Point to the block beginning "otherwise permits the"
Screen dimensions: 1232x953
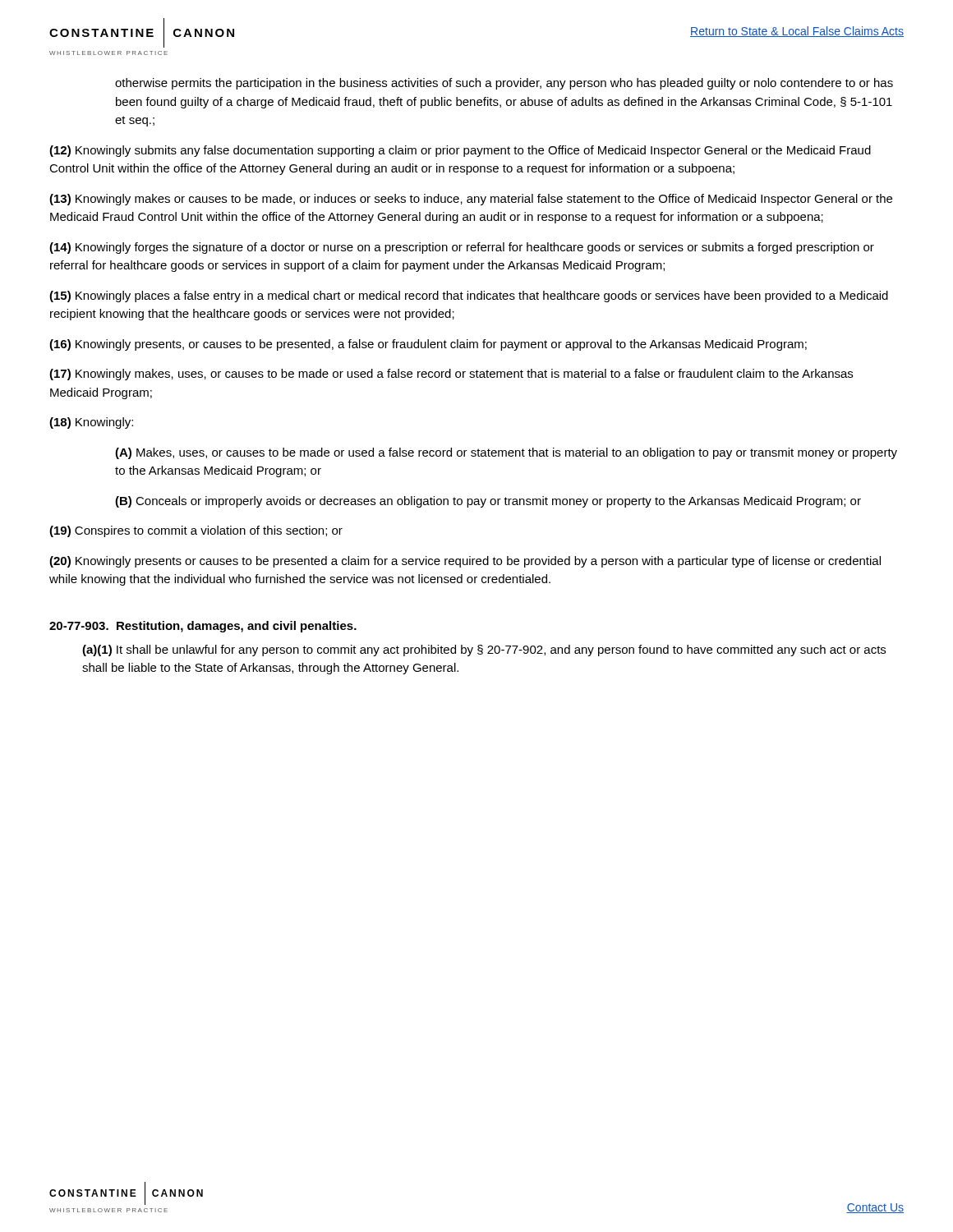tap(504, 101)
